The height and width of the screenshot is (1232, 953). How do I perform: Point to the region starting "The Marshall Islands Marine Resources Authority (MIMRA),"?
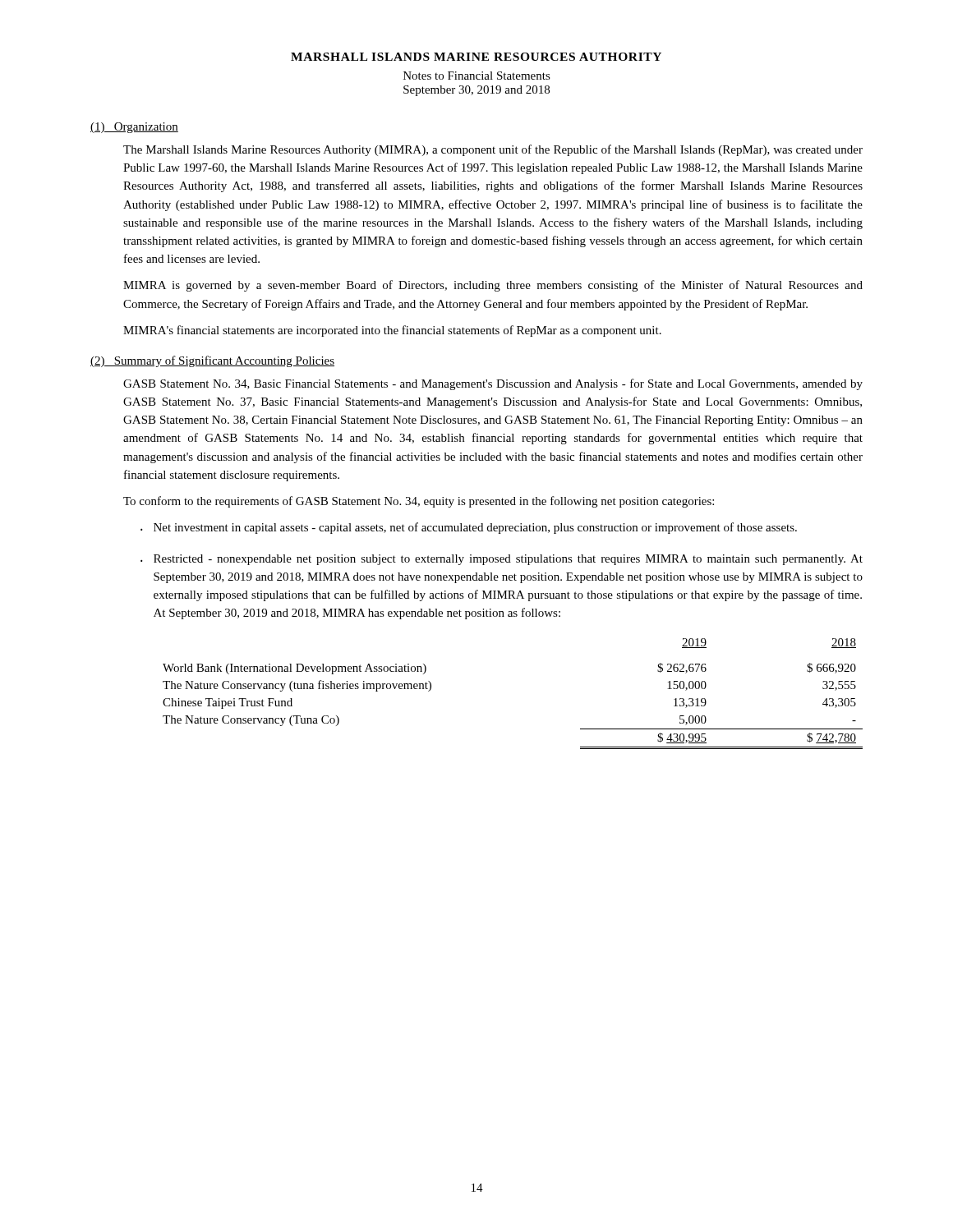tap(493, 204)
